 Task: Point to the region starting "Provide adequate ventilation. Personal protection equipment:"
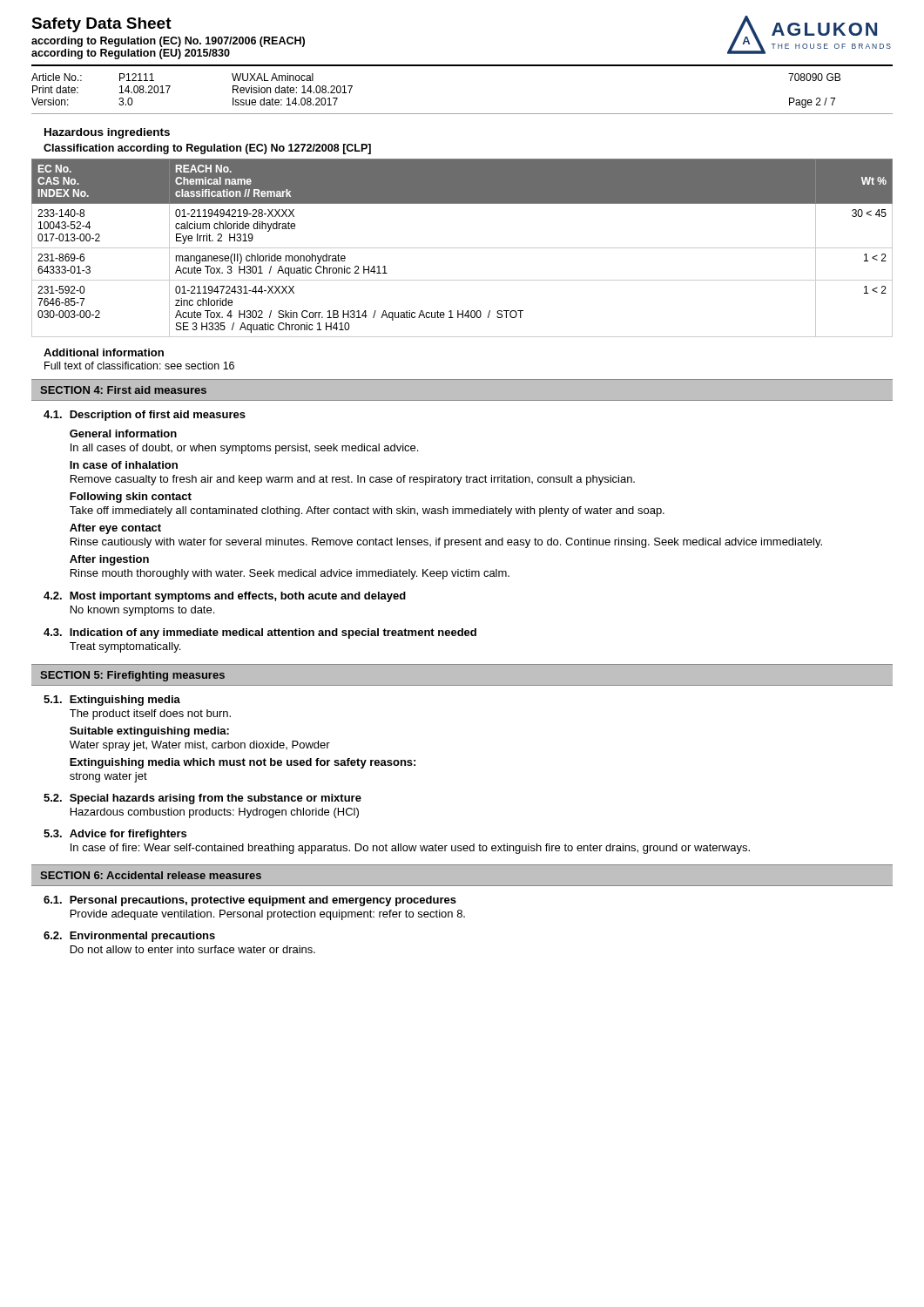(268, 914)
